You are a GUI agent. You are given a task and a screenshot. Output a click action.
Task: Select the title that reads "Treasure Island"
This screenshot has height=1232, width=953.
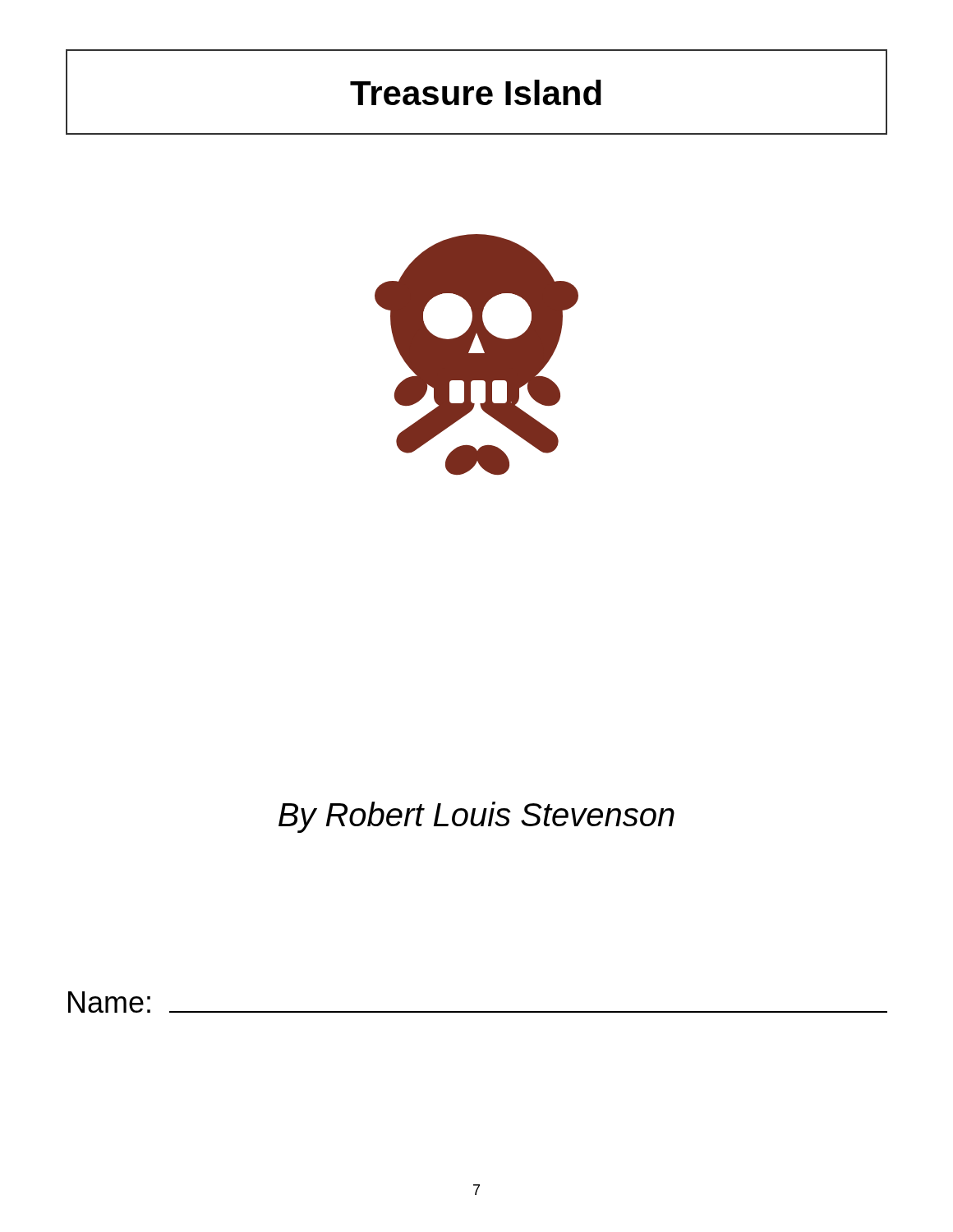pos(476,93)
